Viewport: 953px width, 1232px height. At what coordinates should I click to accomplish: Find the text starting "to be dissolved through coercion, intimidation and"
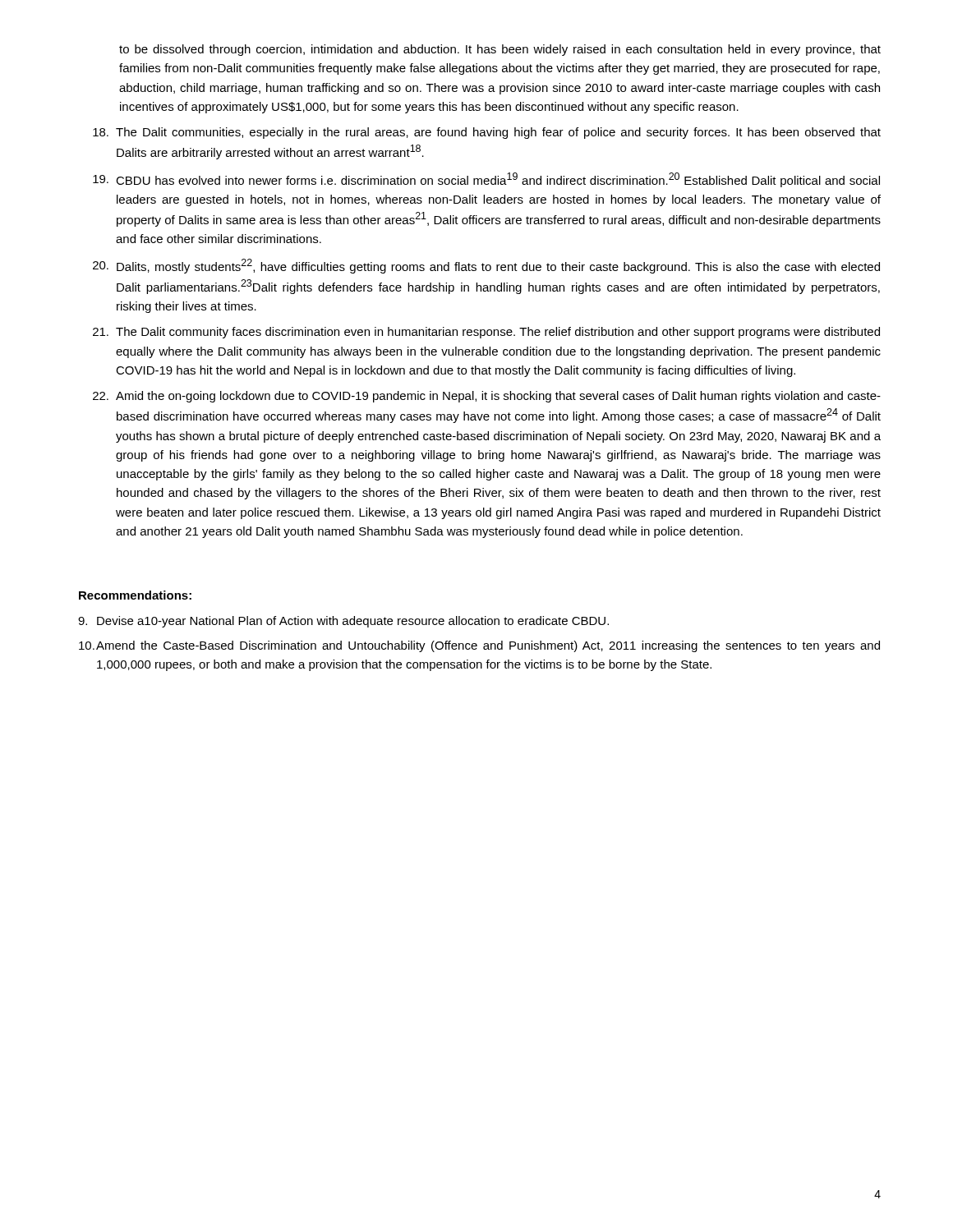(500, 77)
